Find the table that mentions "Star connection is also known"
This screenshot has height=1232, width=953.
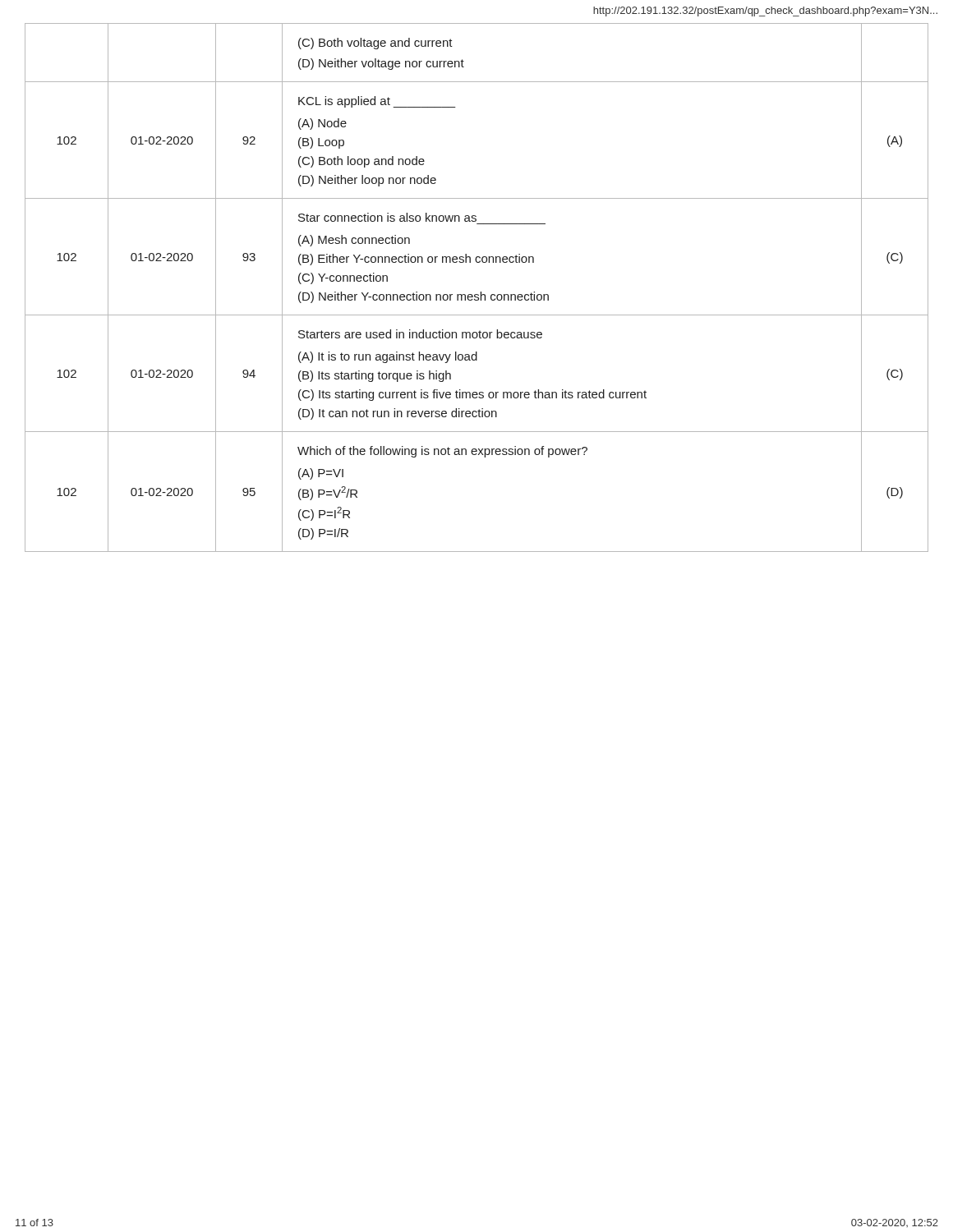pos(476,614)
